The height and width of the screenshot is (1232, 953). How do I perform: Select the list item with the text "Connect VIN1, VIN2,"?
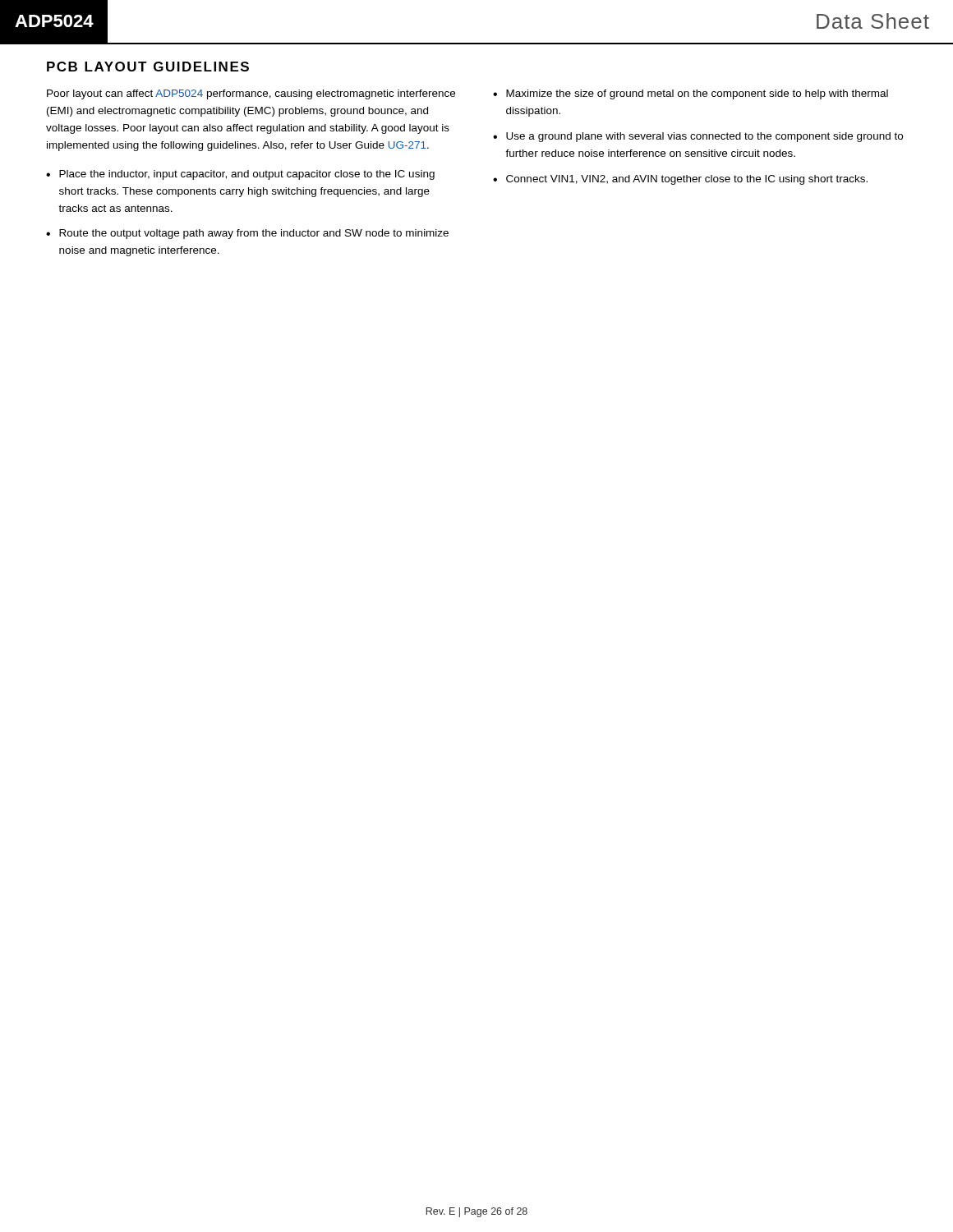687,179
